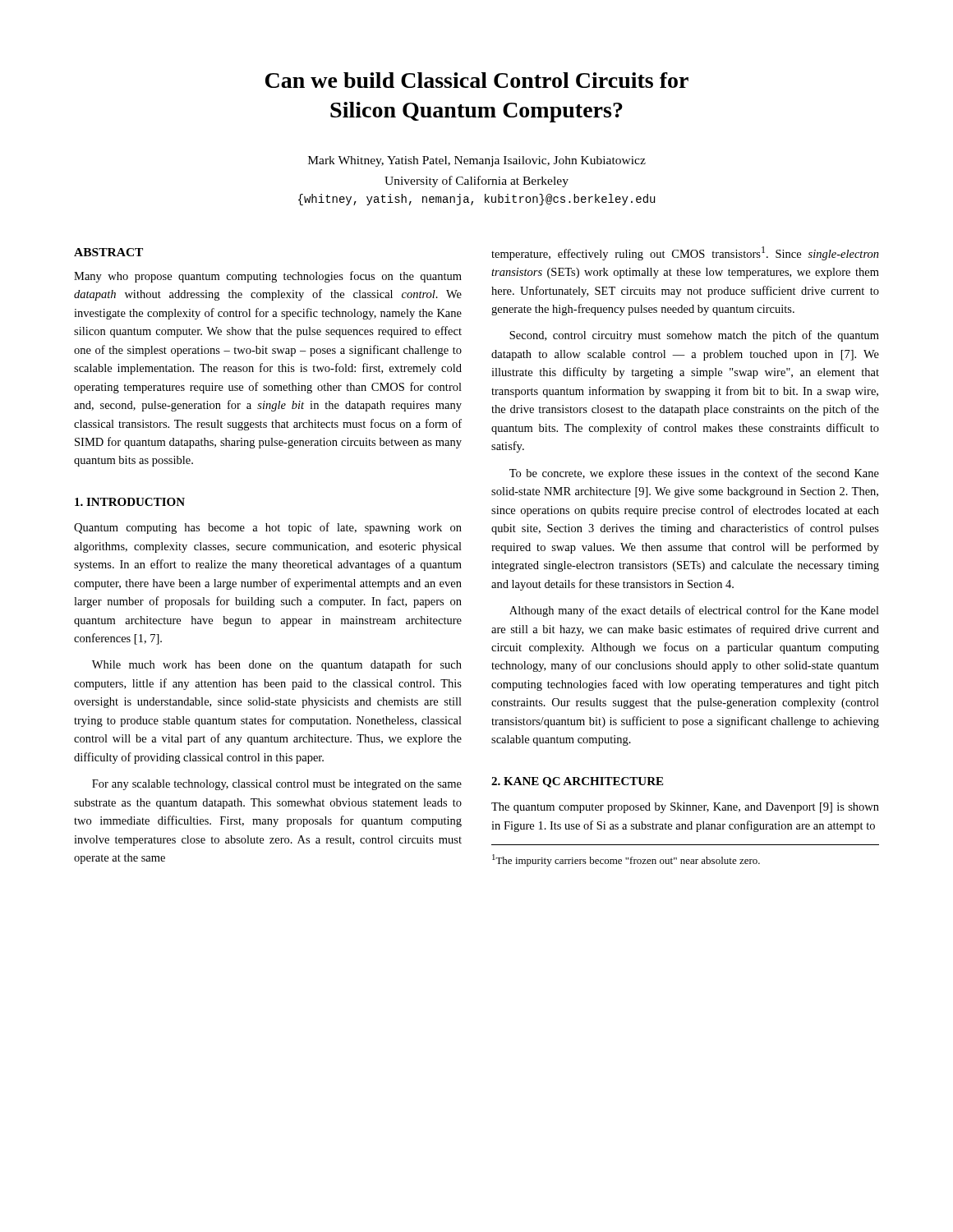953x1232 pixels.
Task: Find the title that says "Can we build Classical Control Circuits forSilicon Quantum"
Action: point(476,96)
